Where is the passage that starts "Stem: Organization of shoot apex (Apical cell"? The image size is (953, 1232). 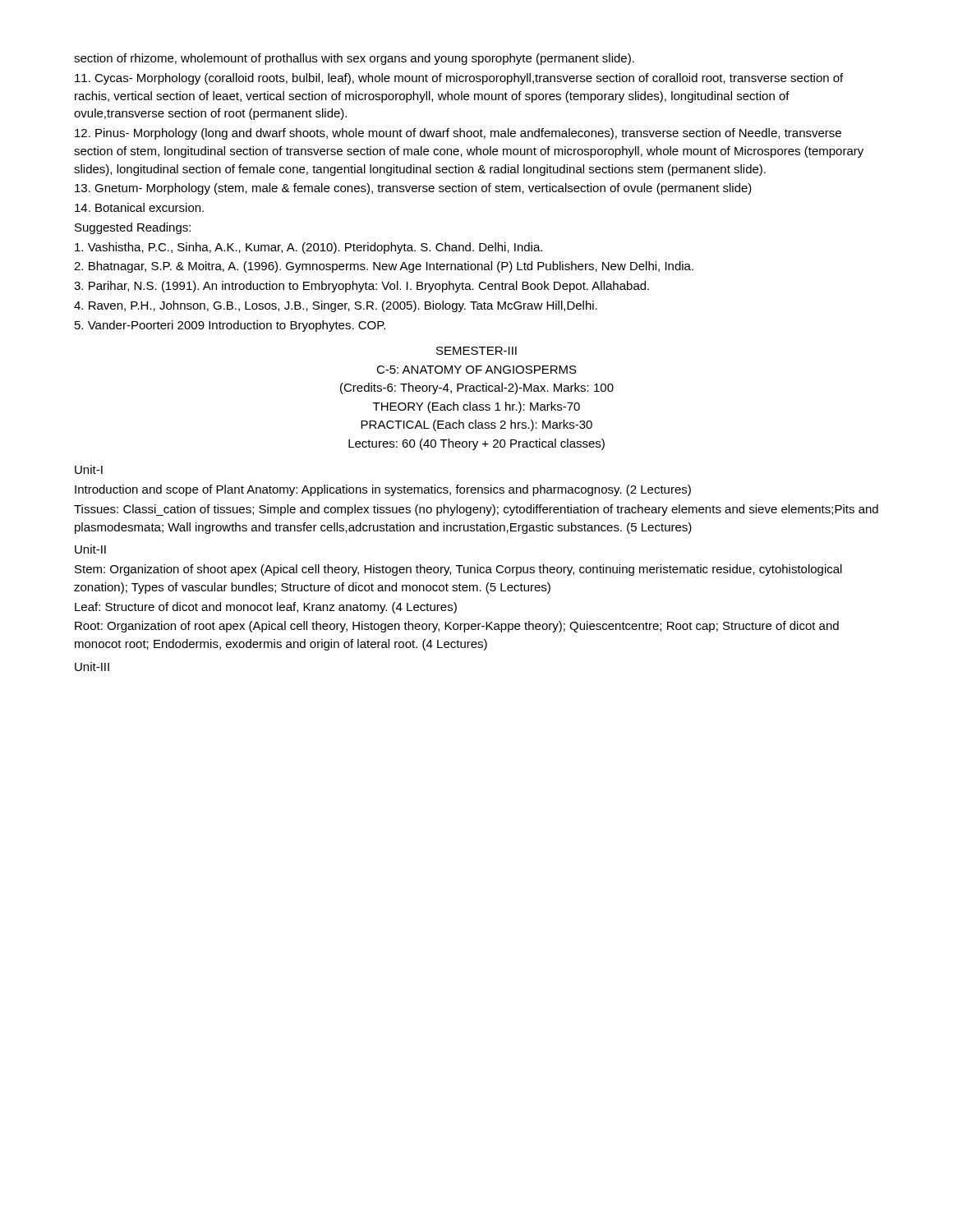(458, 578)
